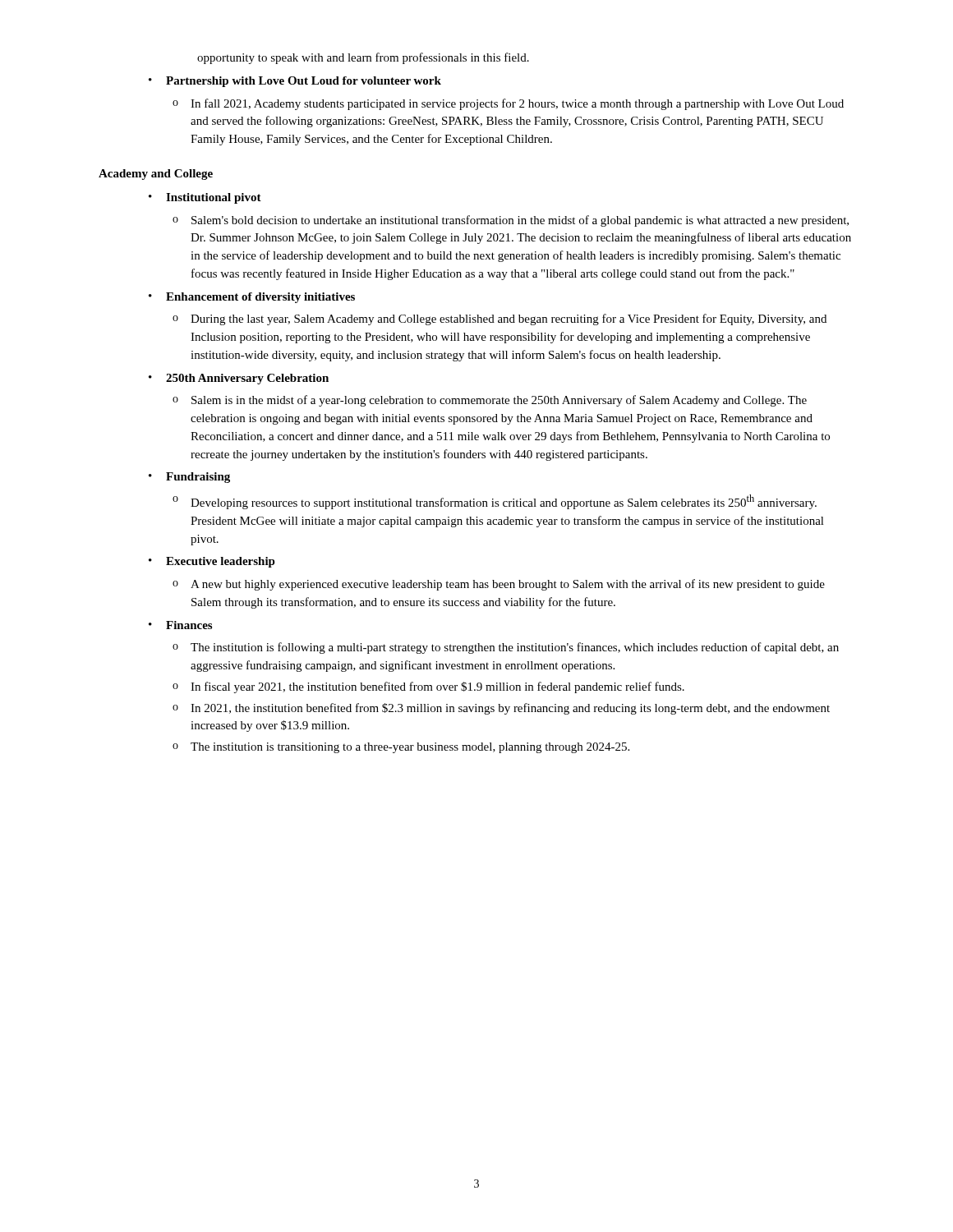Navigate to the text starting "• 250th Anniversary Celebration"
This screenshot has width=953, height=1232.
[239, 379]
